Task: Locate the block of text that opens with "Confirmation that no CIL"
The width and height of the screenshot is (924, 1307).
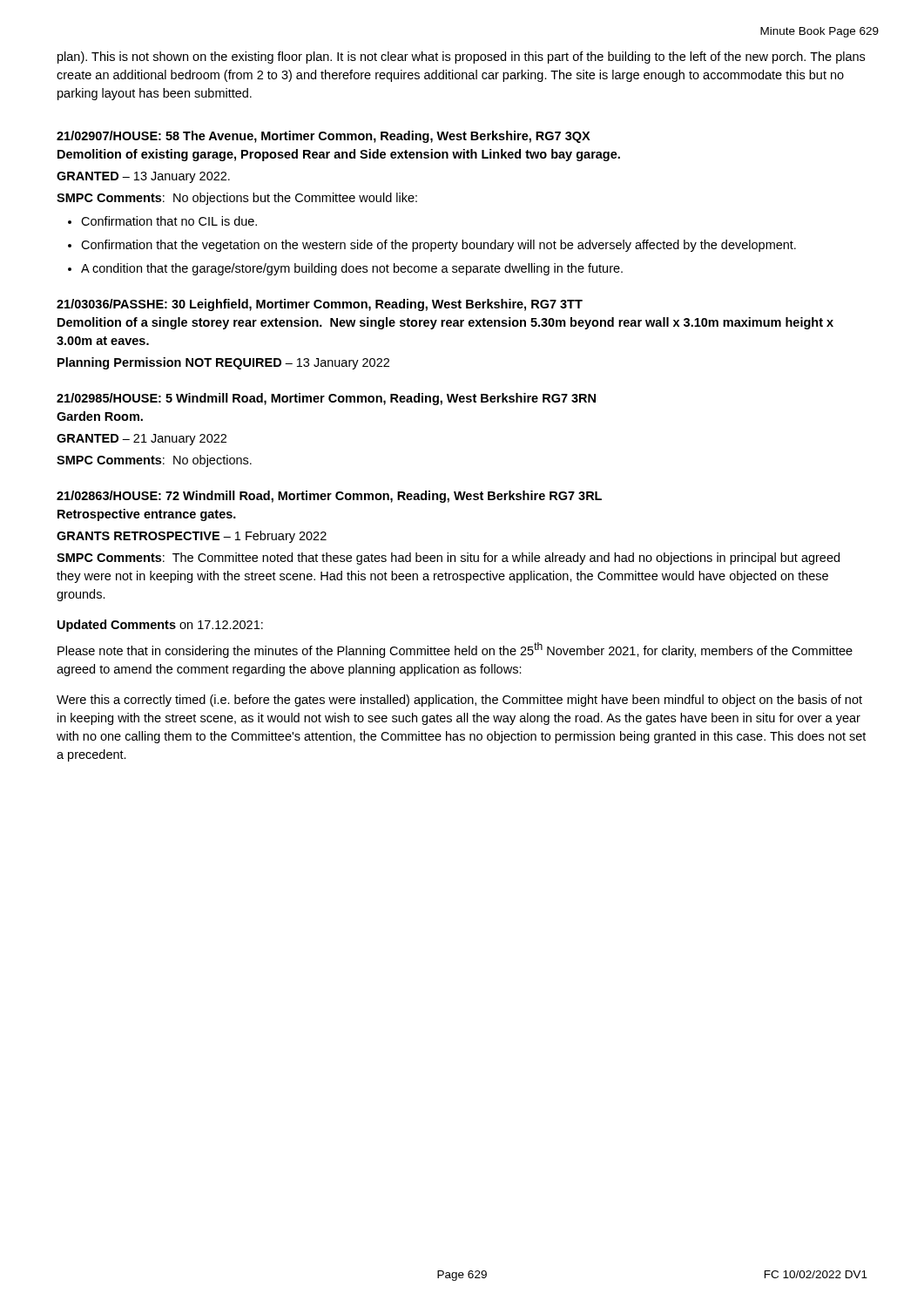Action: tap(170, 221)
